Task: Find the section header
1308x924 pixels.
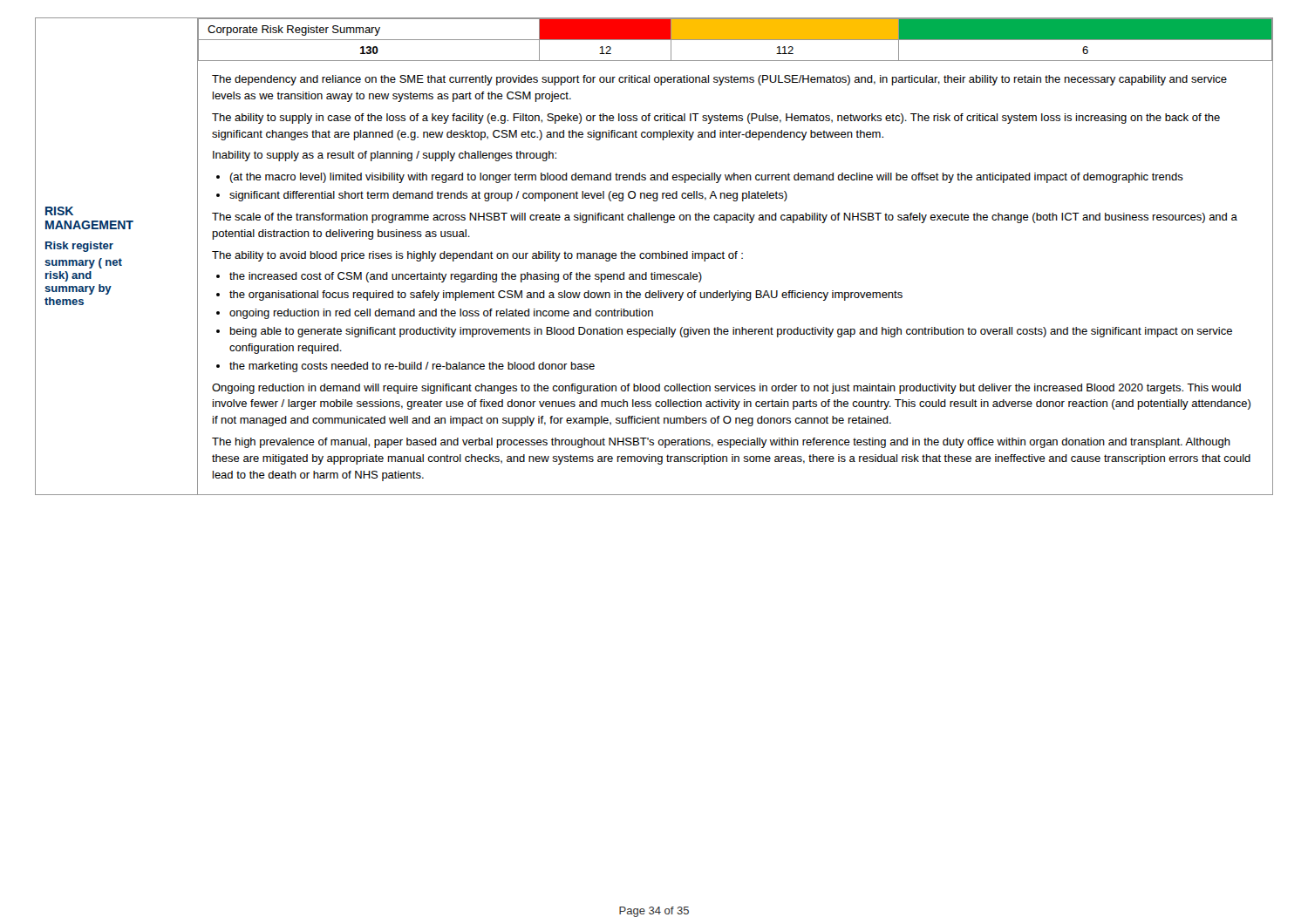Action: click(116, 256)
